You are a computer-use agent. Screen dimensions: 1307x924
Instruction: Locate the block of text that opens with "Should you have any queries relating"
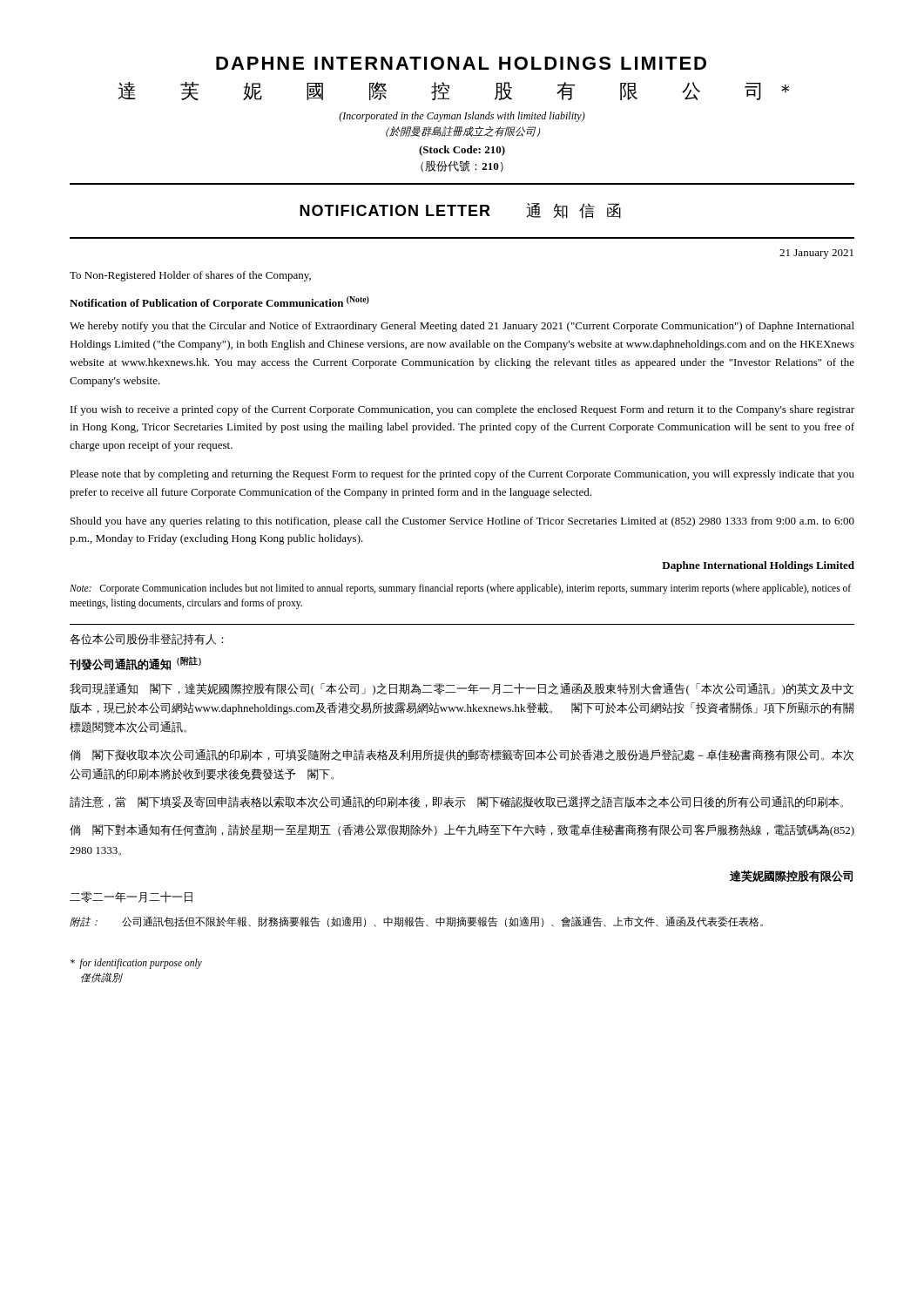[x=462, y=530]
